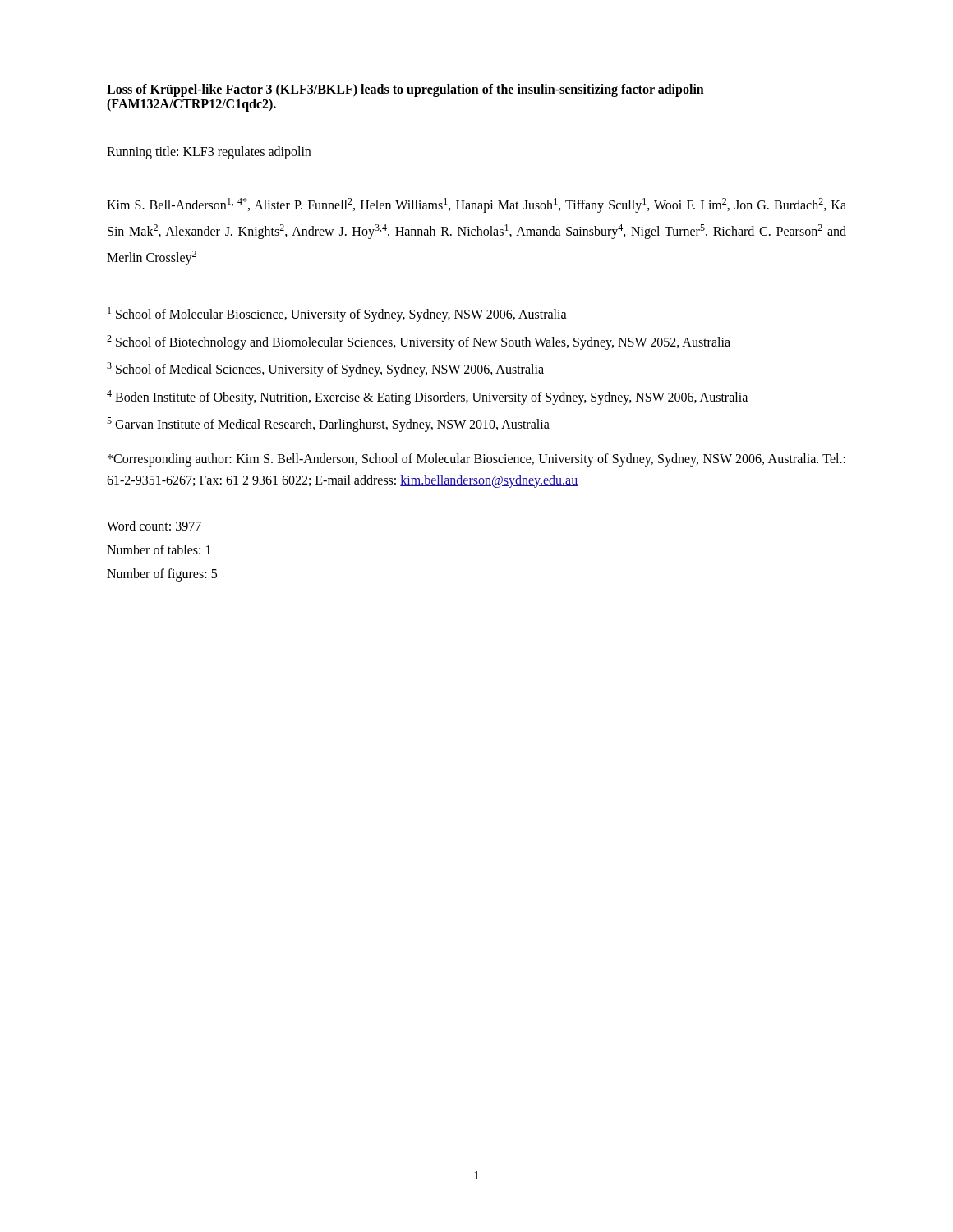Find the title on this page that starts "Loss of Krüppel-like Factor 3"

[x=405, y=97]
